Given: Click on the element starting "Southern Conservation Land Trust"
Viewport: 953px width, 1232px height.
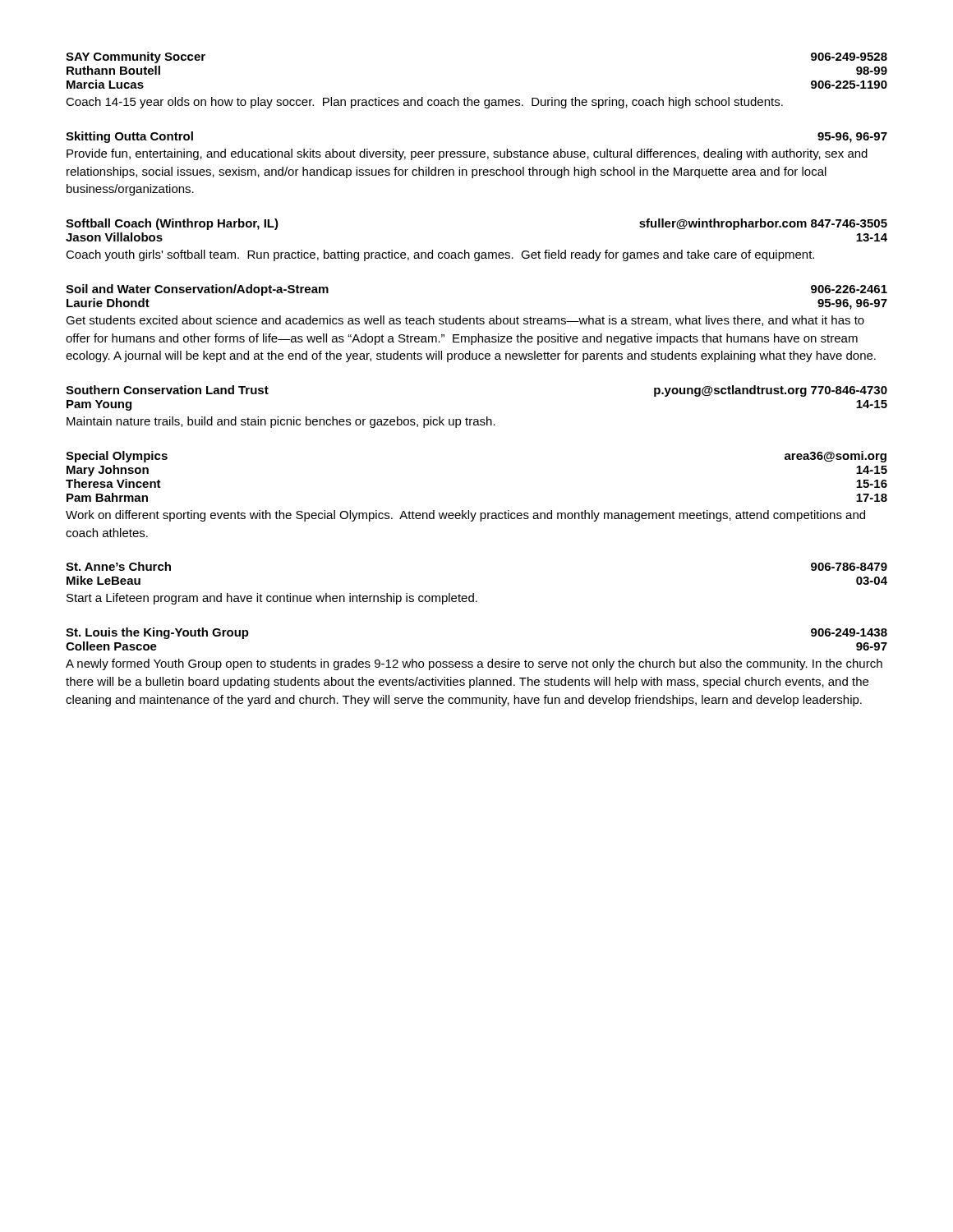Looking at the screenshot, I should pos(169,391).
